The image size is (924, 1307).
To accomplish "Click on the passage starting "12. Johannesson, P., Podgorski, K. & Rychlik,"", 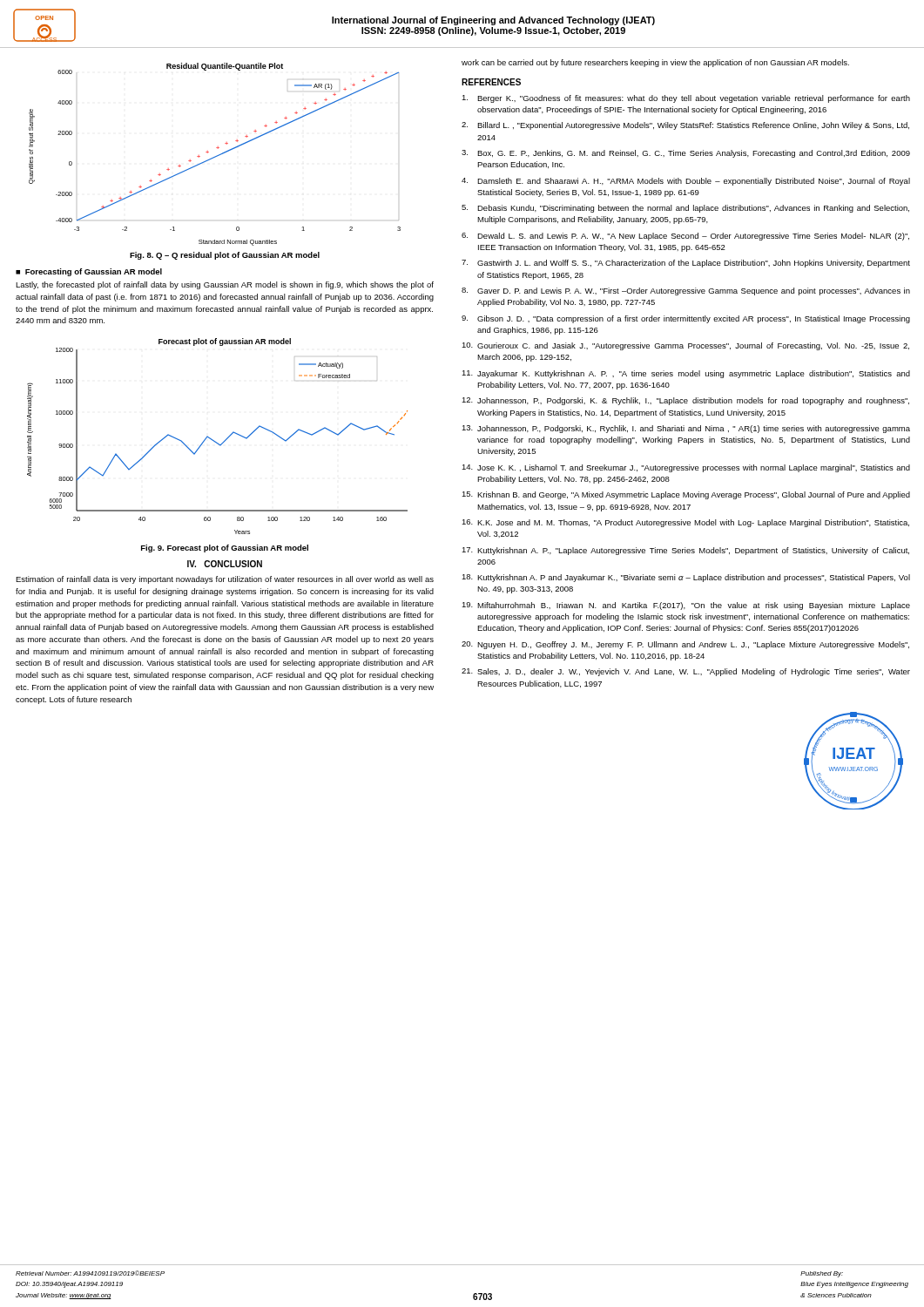I will click(686, 407).
